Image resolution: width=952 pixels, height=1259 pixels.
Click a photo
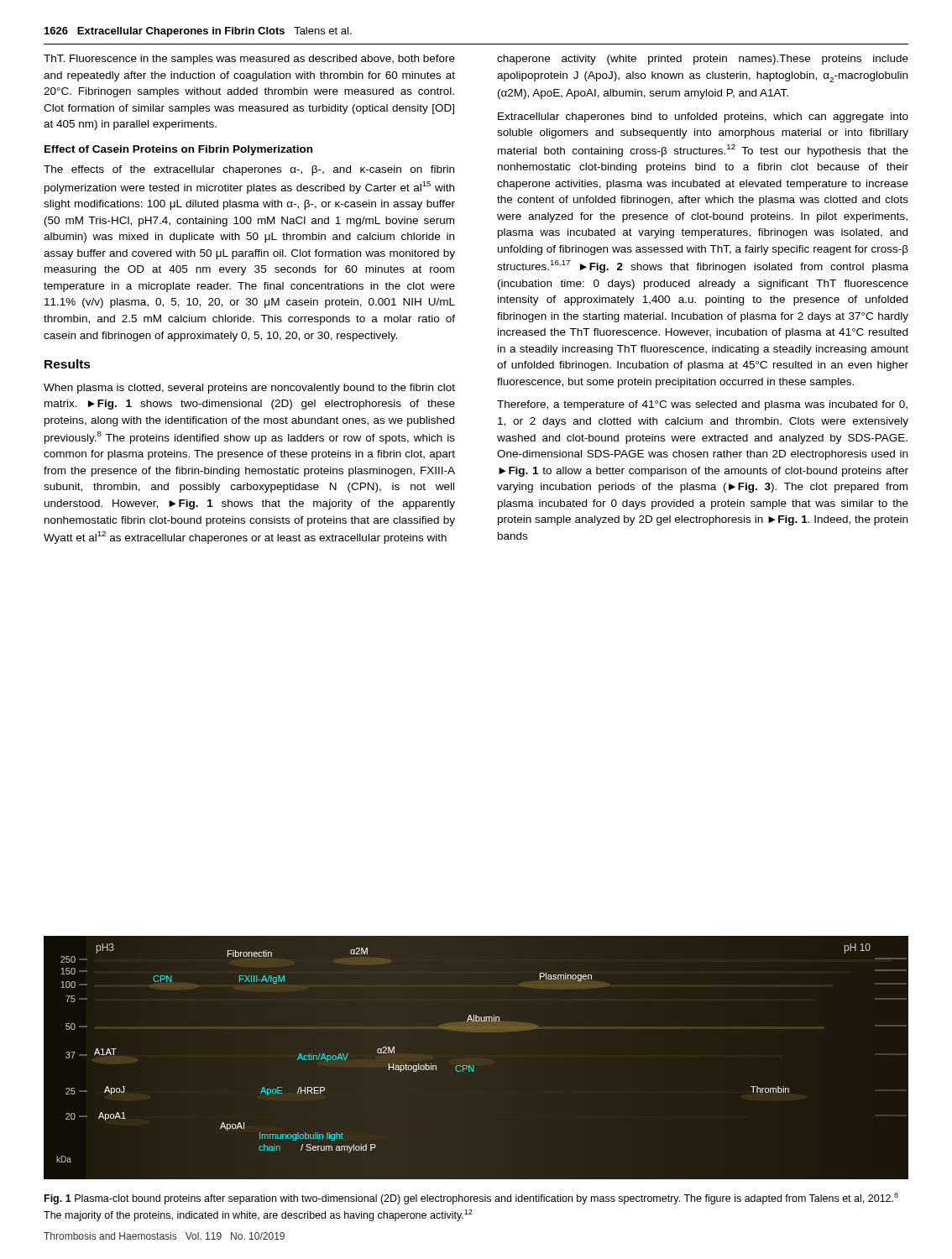click(x=476, y=1058)
